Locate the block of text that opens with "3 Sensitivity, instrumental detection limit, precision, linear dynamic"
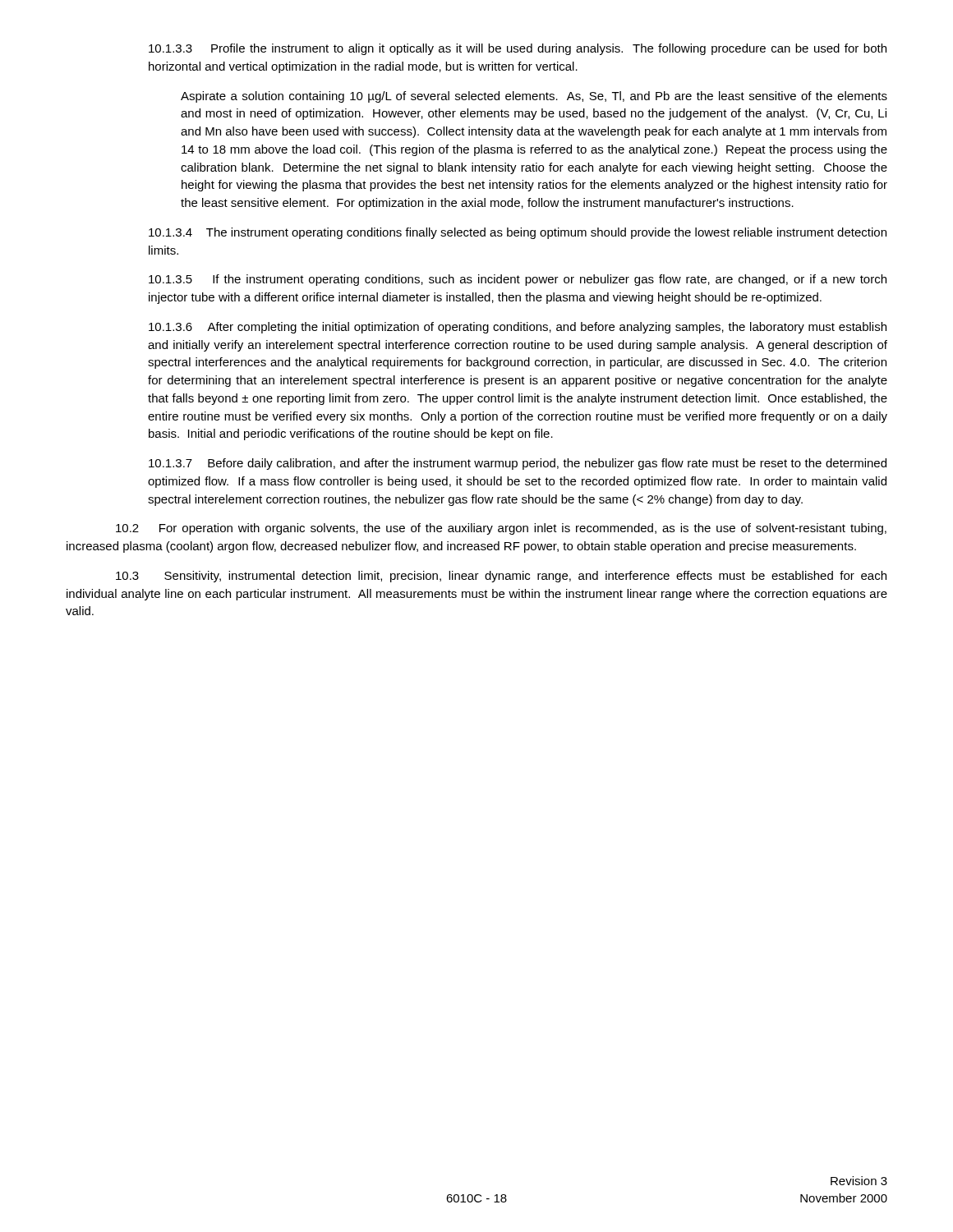This screenshot has height=1232, width=953. pyautogui.click(x=476, y=593)
